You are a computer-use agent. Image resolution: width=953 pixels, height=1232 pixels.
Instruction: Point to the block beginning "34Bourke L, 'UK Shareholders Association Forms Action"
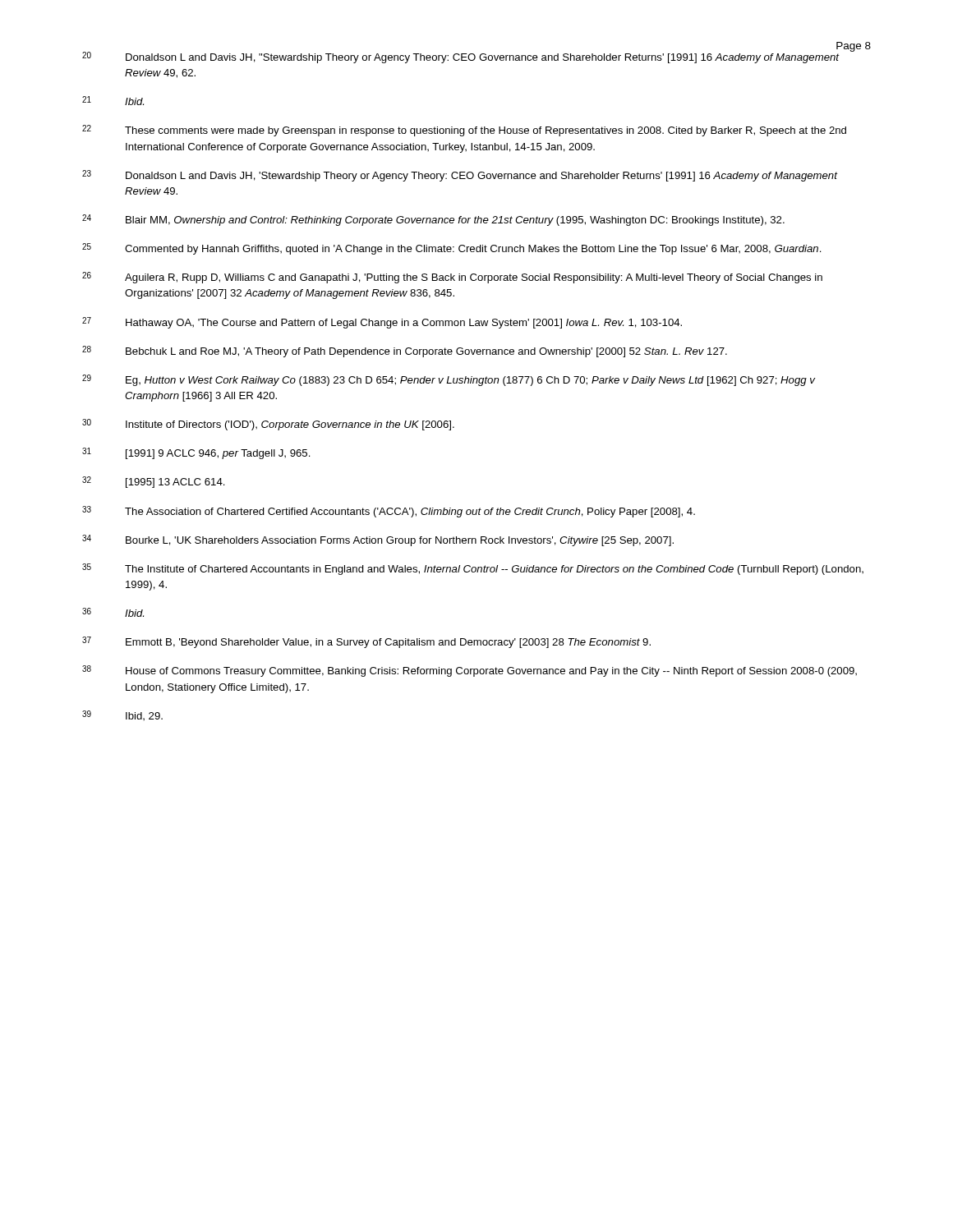pyautogui.click(x=378, y=539)
